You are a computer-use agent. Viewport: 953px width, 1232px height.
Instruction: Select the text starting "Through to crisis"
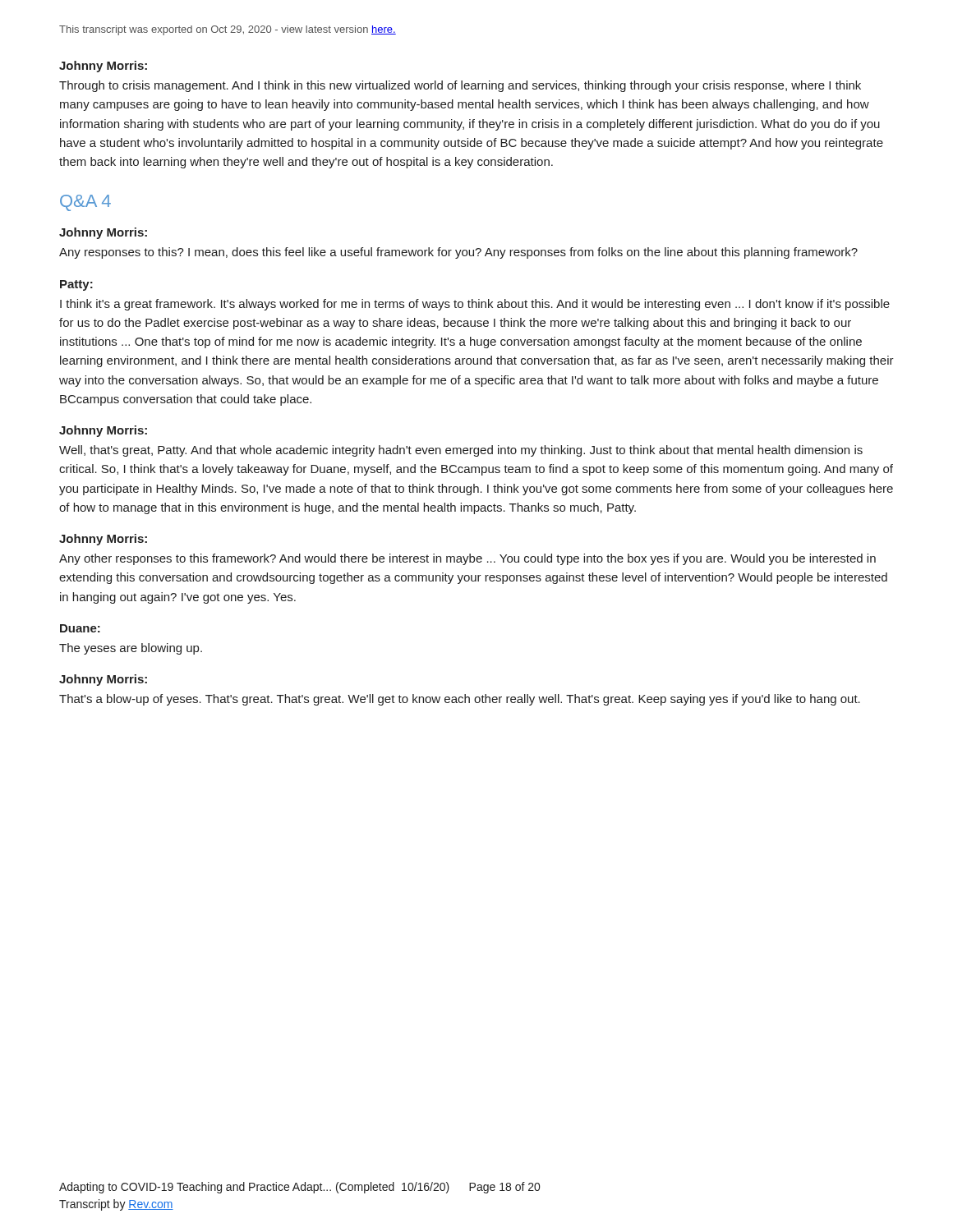pos(471,123)
